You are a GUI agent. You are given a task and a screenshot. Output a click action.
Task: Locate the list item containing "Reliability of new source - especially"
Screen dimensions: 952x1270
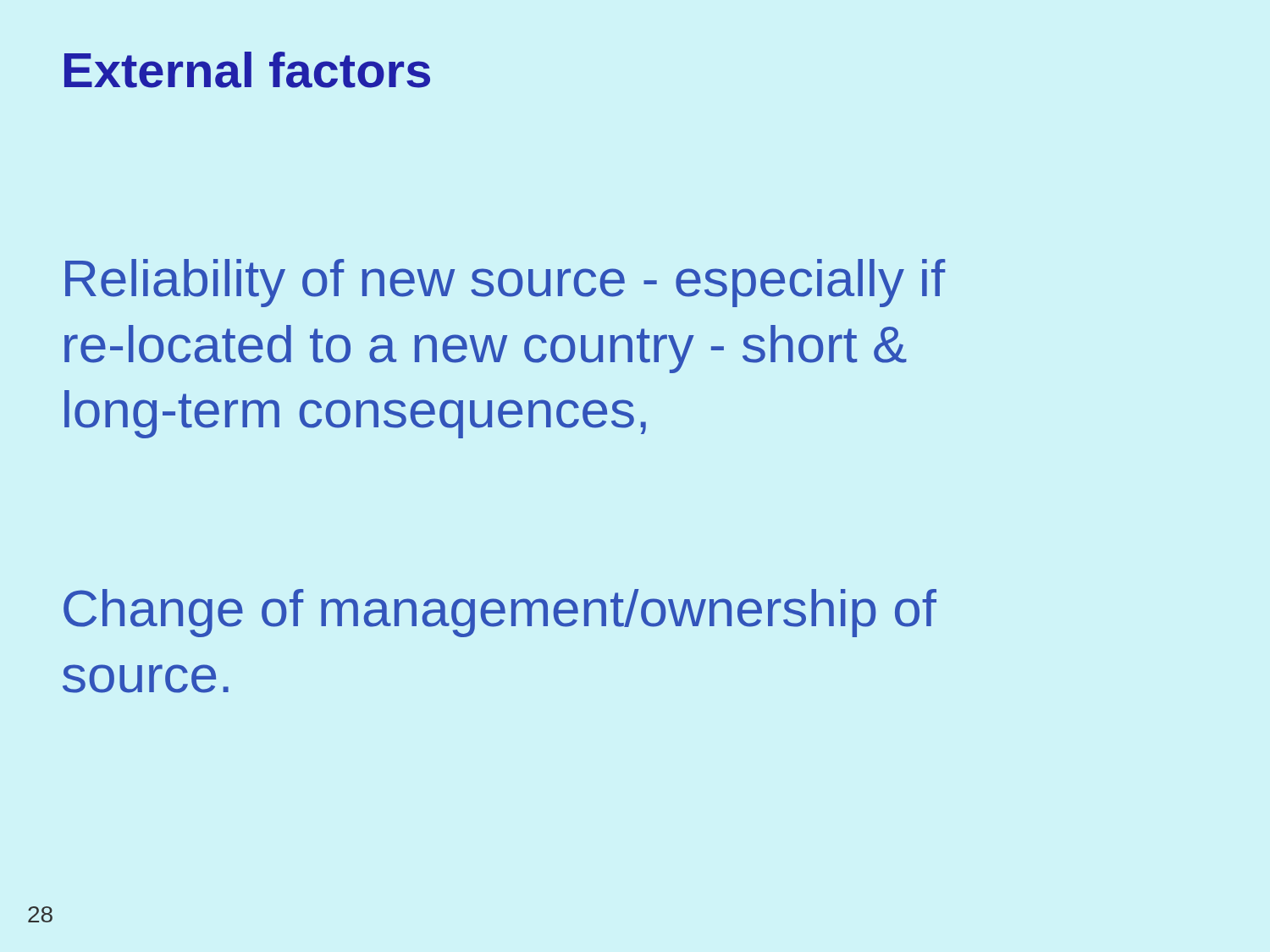pos(503,344)
